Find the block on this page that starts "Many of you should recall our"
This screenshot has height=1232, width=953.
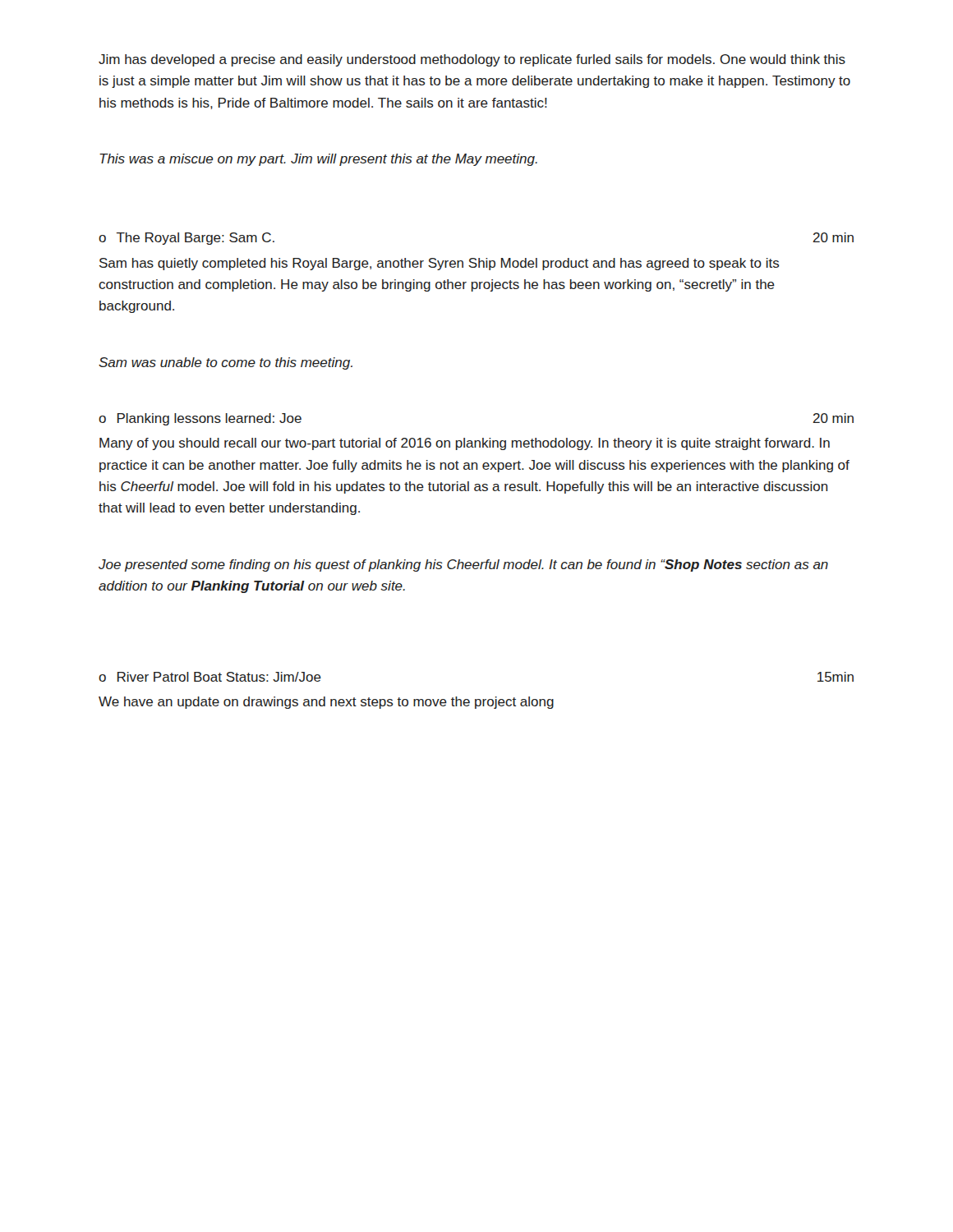click(x=474, y=476)
